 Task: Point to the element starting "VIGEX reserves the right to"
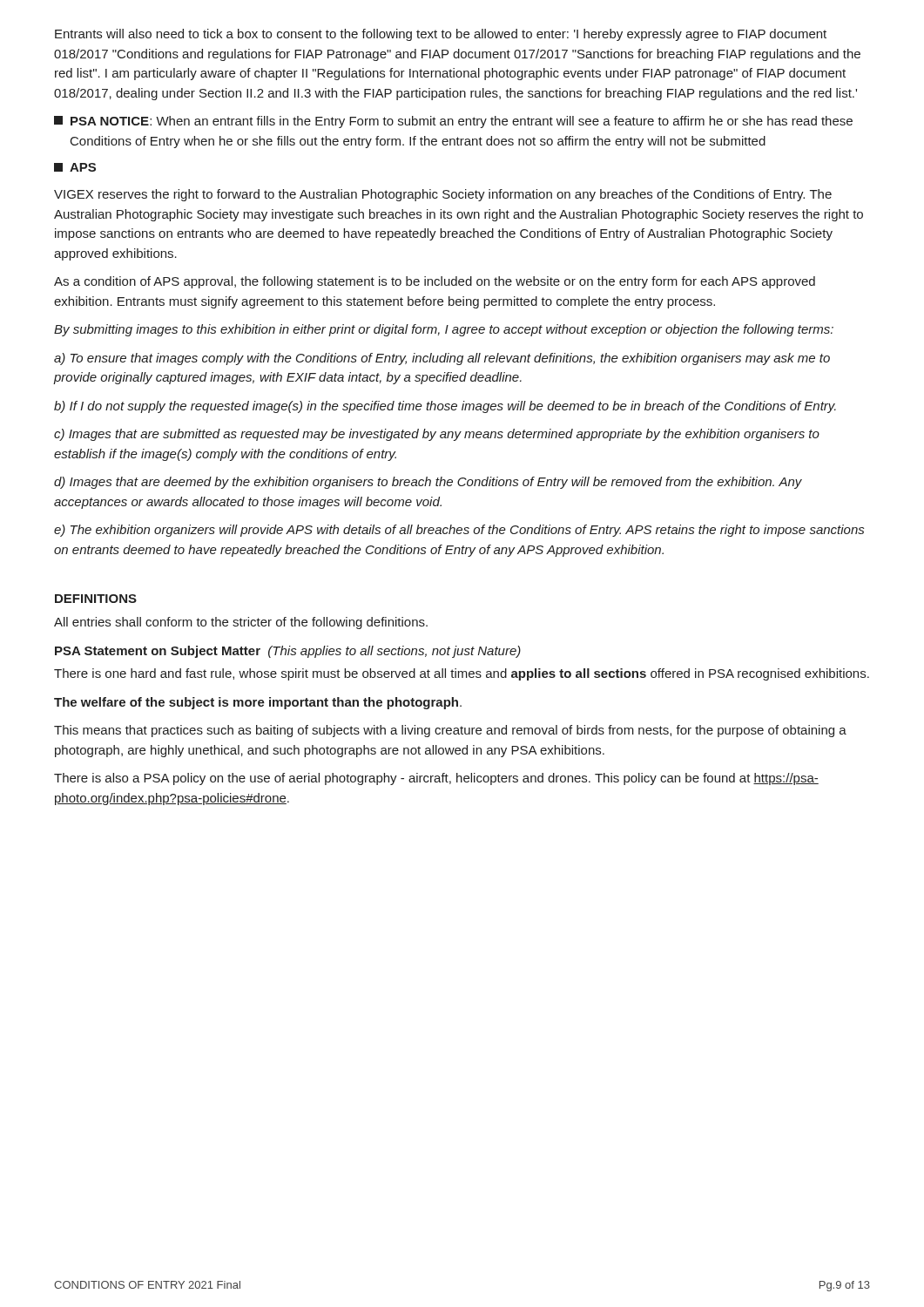(459, 223)
